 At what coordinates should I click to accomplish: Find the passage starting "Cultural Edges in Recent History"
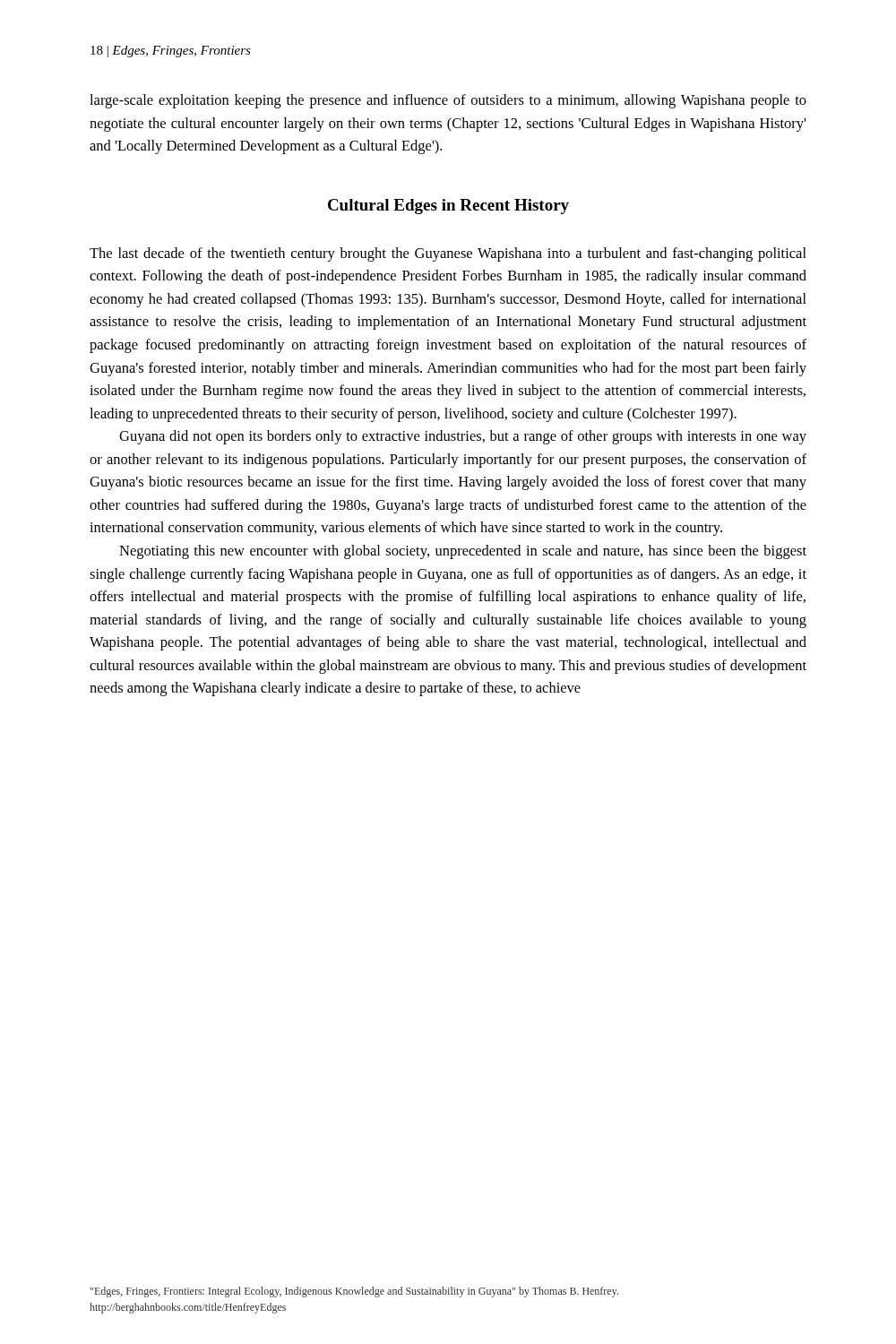448,205
